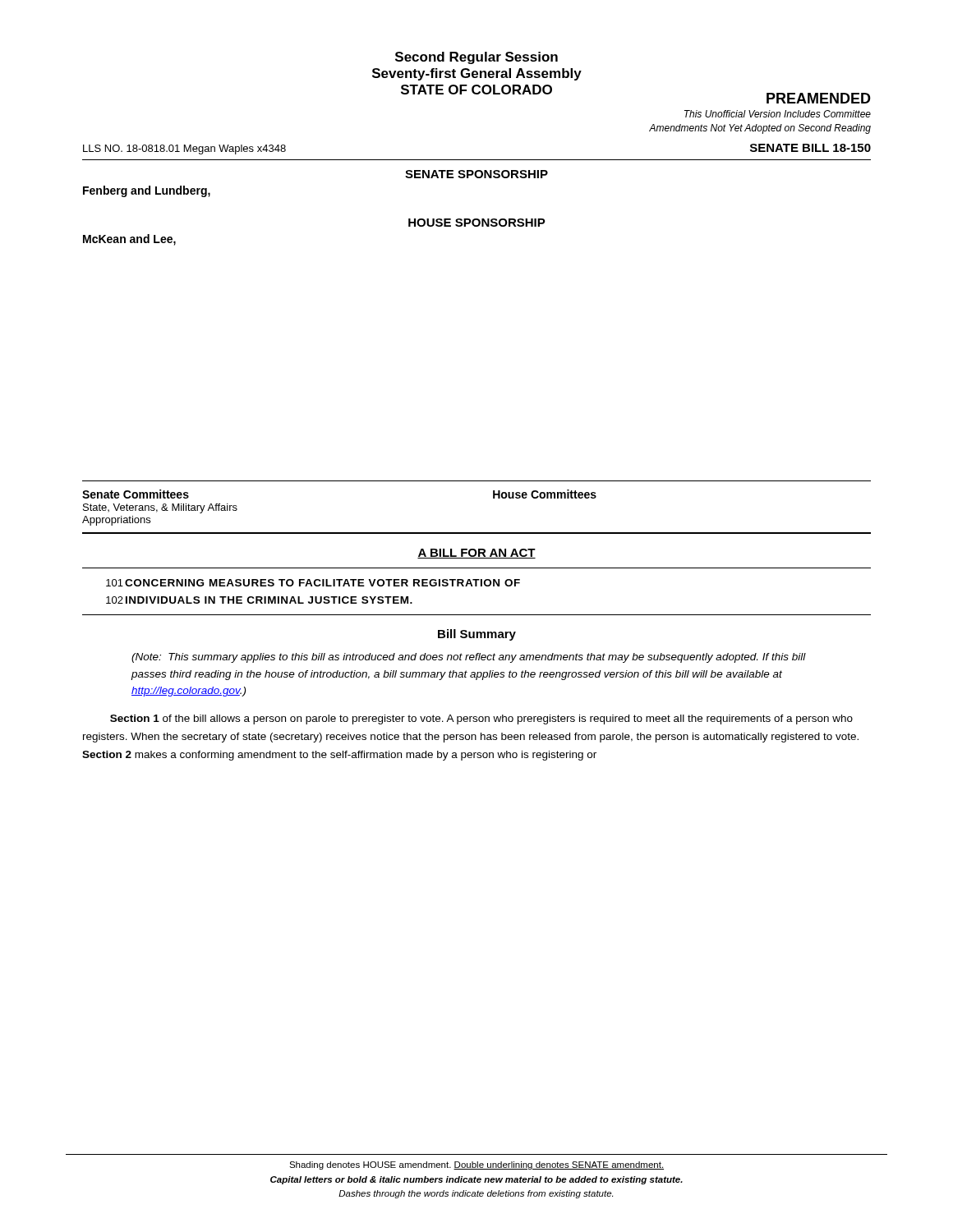Locate the title that opens with "Second Regular Session Seventy-first General Assembly"
This screenshot has width=953, height=1232.
tap(476, 74)
